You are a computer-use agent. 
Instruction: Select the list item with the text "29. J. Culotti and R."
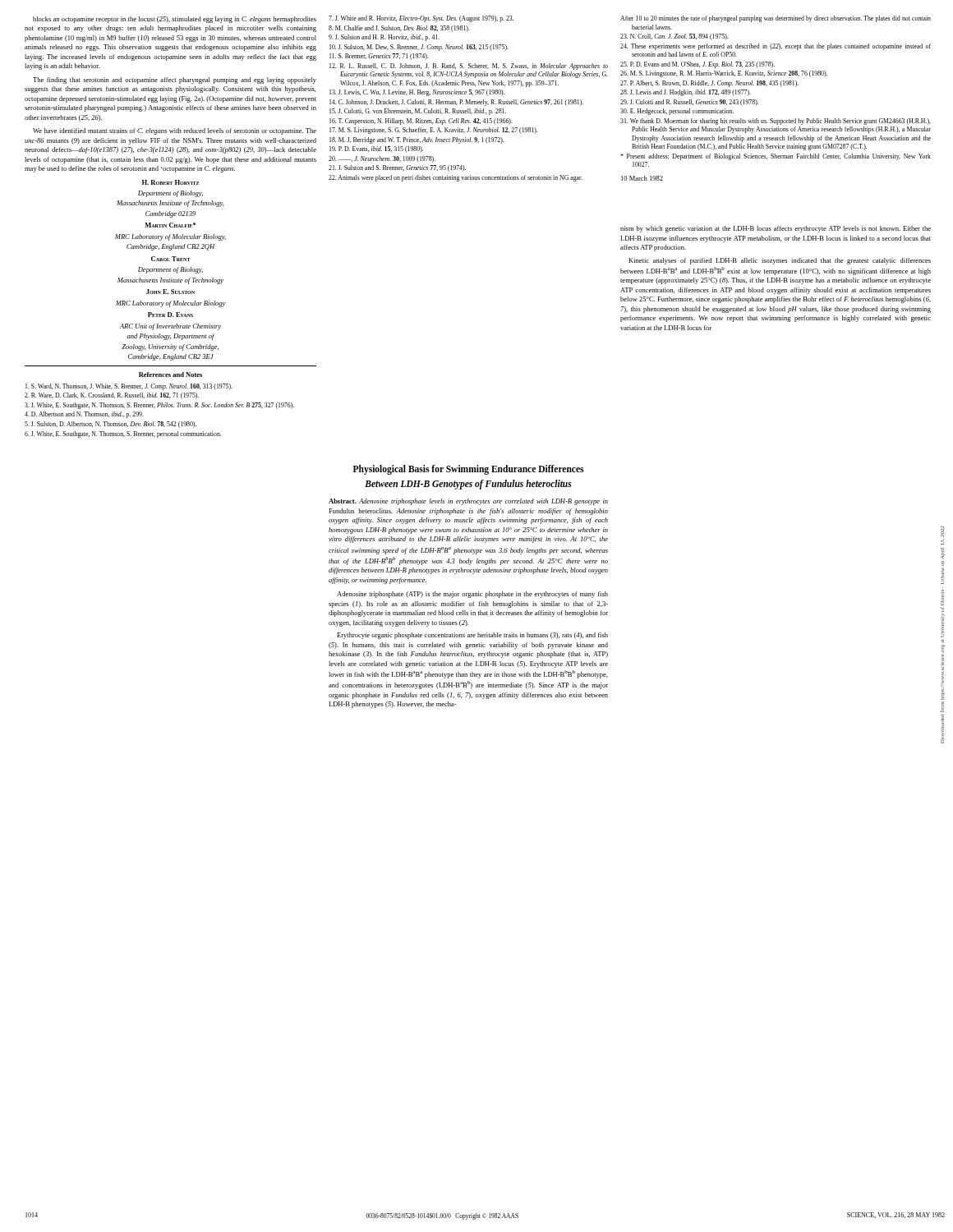[x=690, y=102]
